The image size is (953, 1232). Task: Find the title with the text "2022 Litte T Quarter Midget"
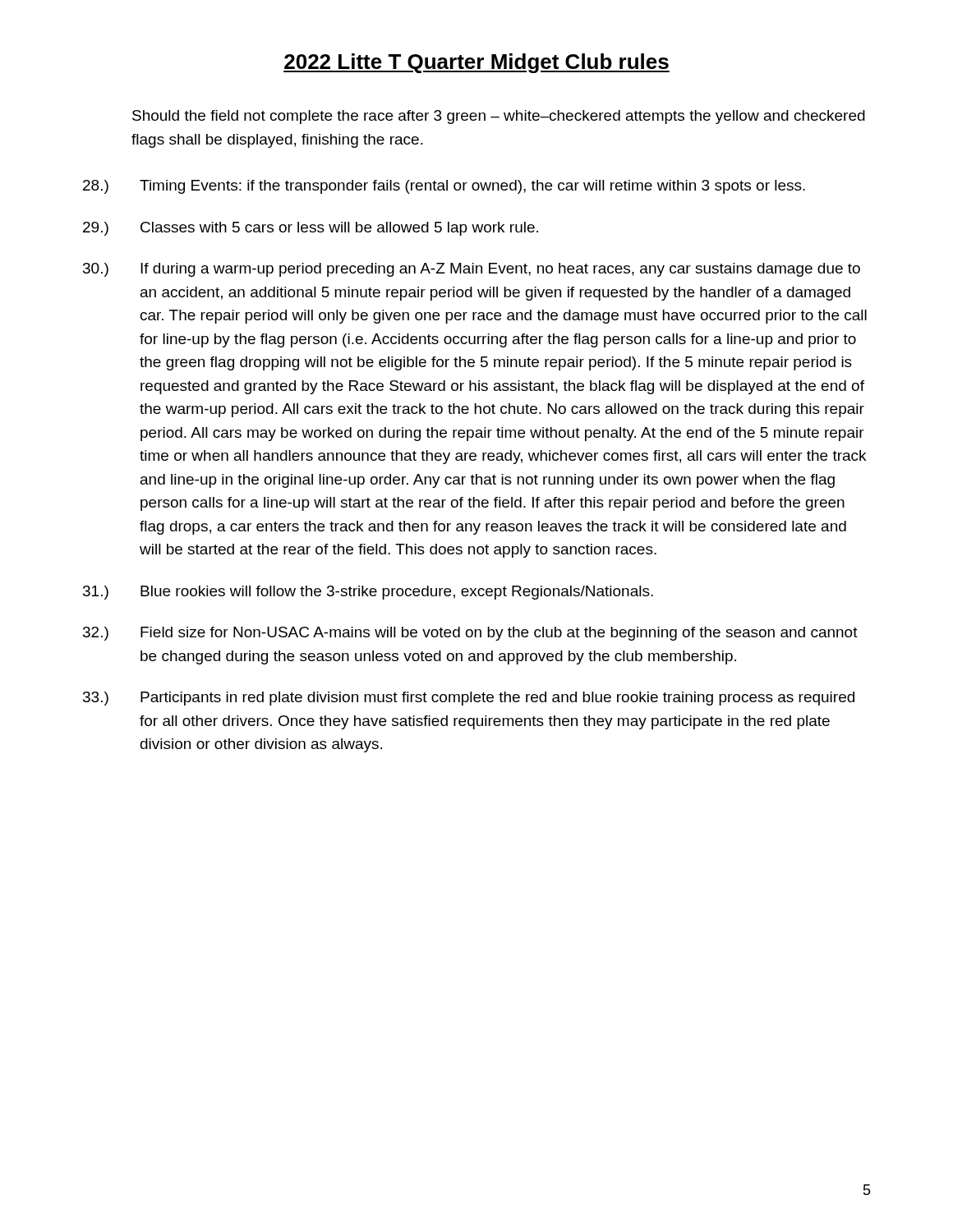(476, 62)
